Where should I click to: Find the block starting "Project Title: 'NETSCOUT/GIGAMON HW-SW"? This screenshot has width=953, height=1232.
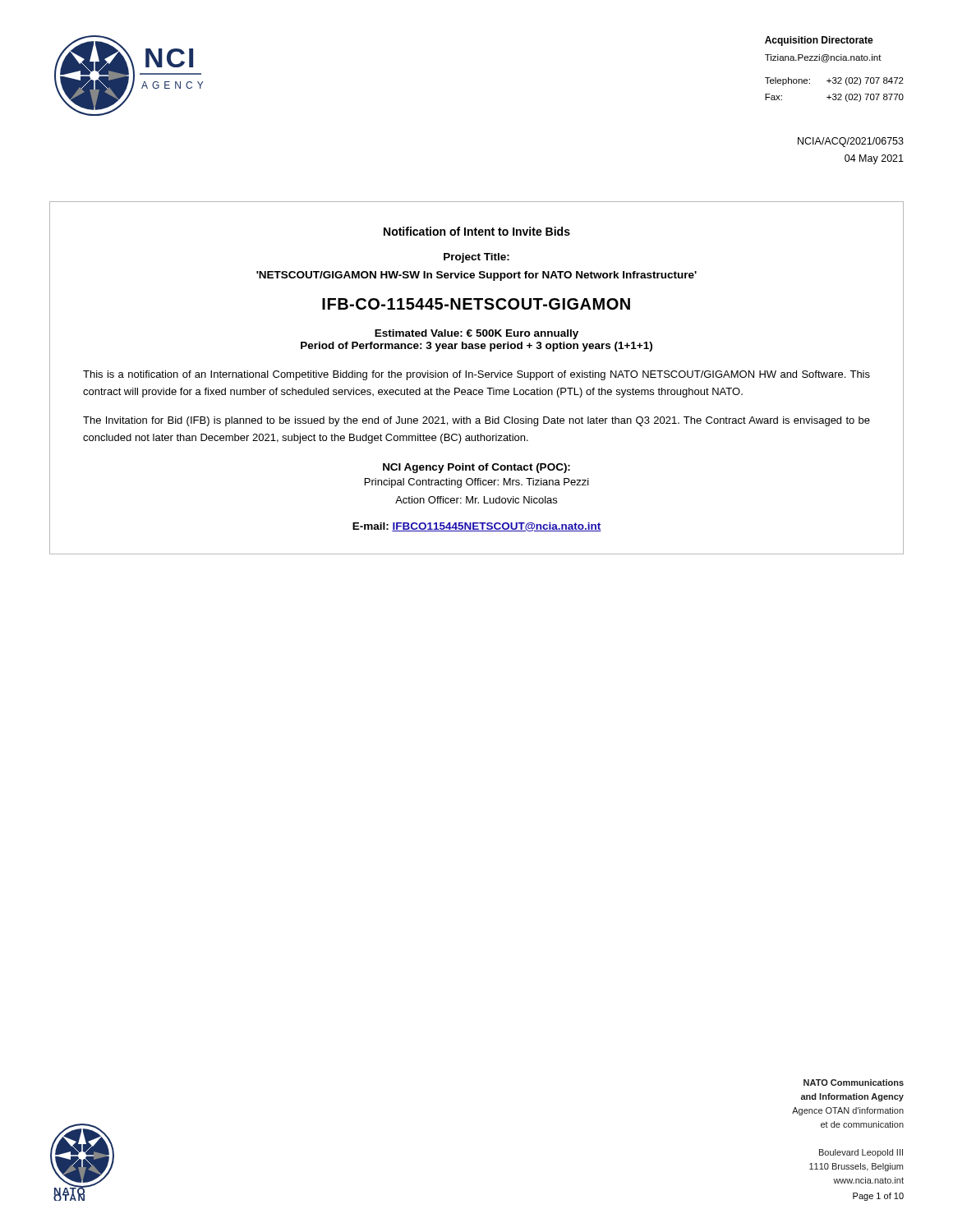click(x=476, y=266)
